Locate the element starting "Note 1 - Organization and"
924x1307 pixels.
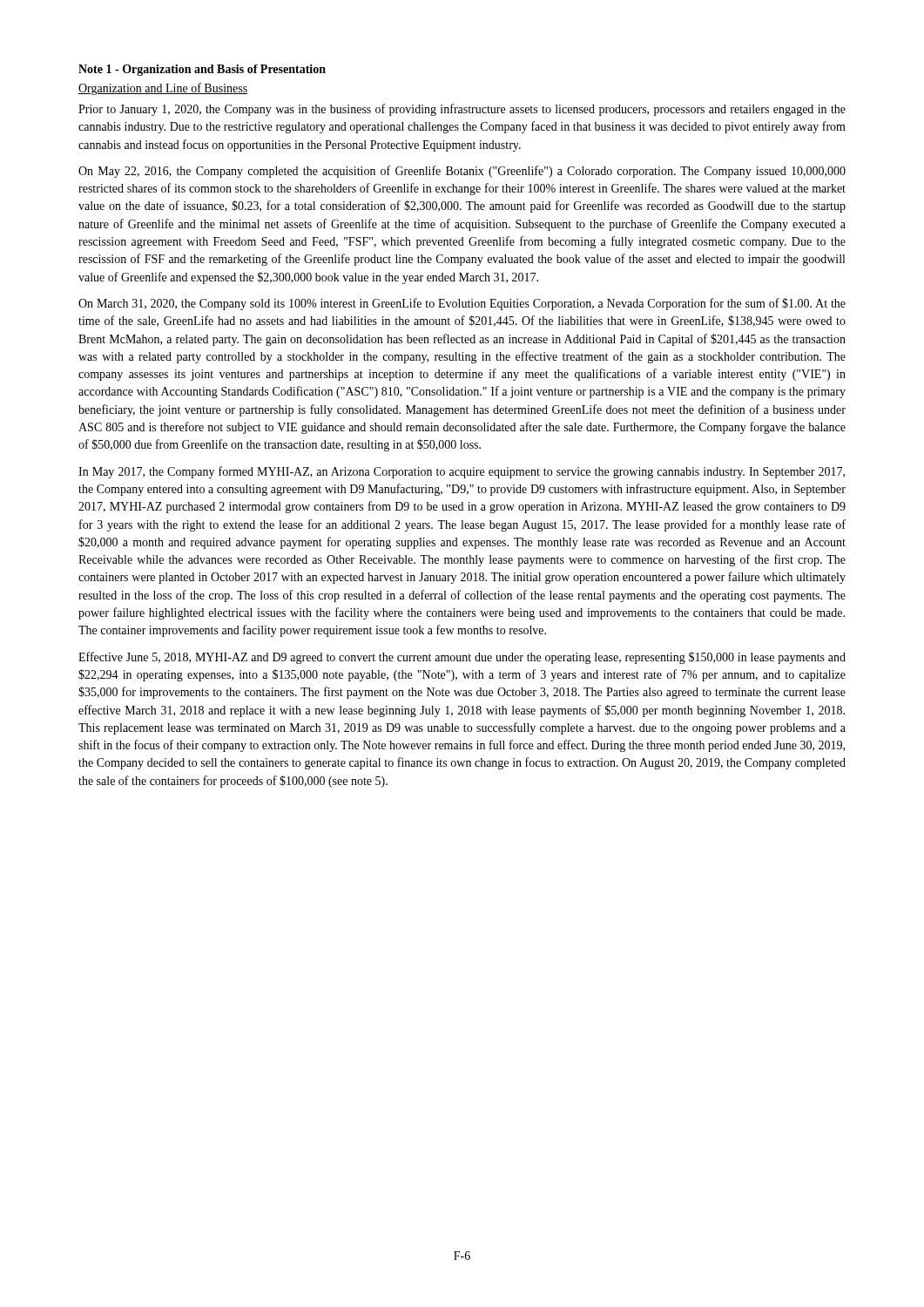pyautogui.click(x=202, y=69)
